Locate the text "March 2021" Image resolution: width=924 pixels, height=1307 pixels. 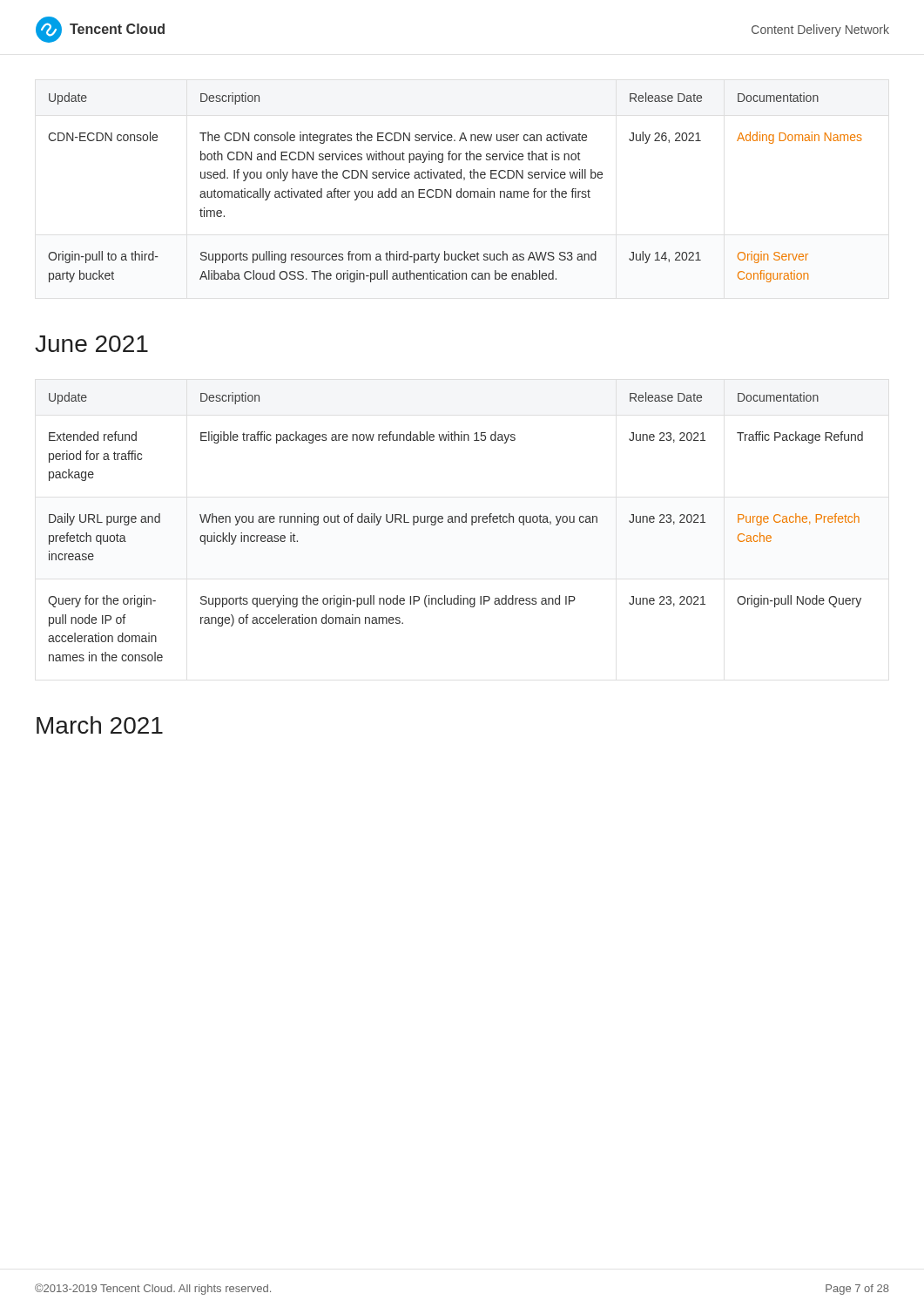100,725
